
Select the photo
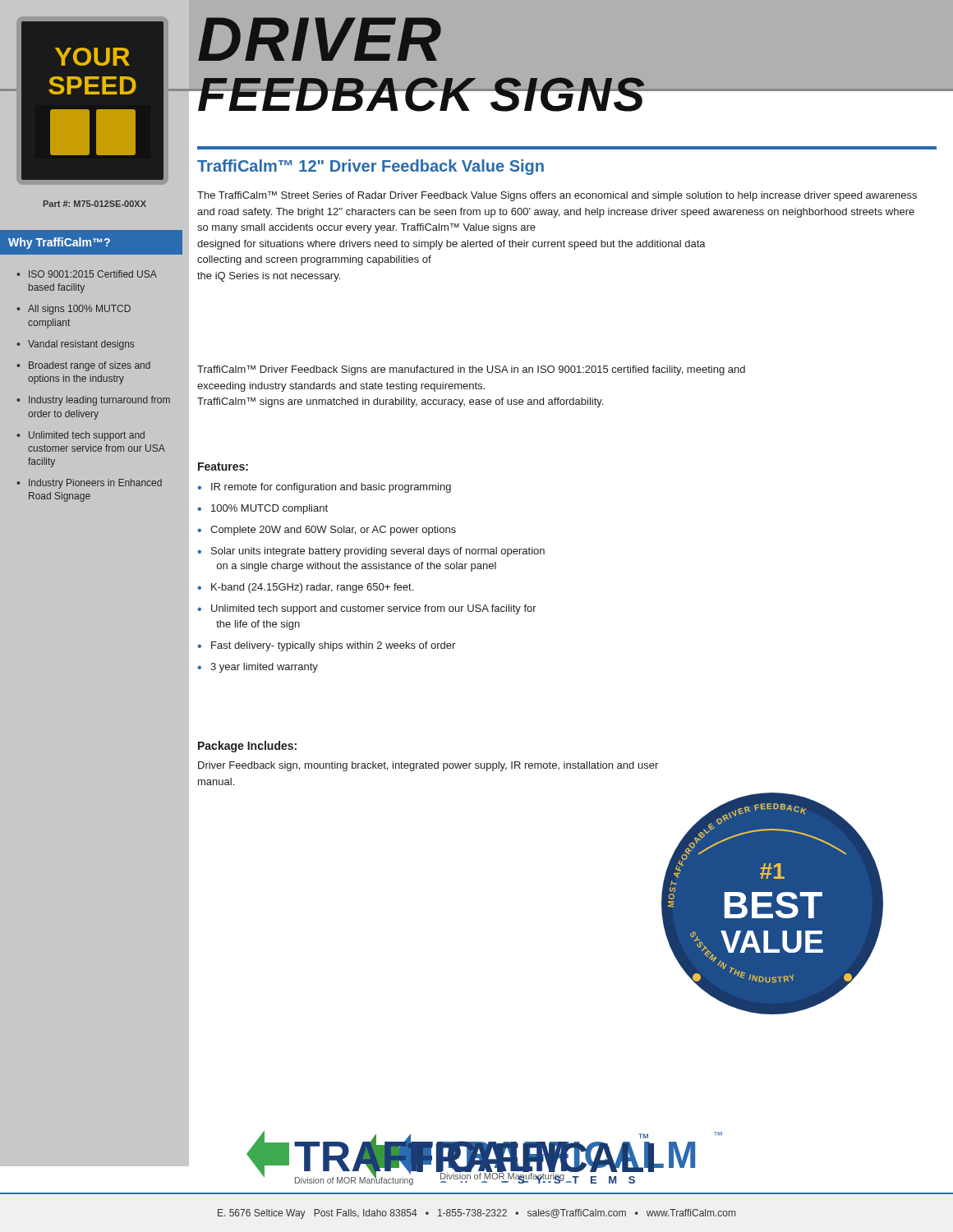click(94, 103)
